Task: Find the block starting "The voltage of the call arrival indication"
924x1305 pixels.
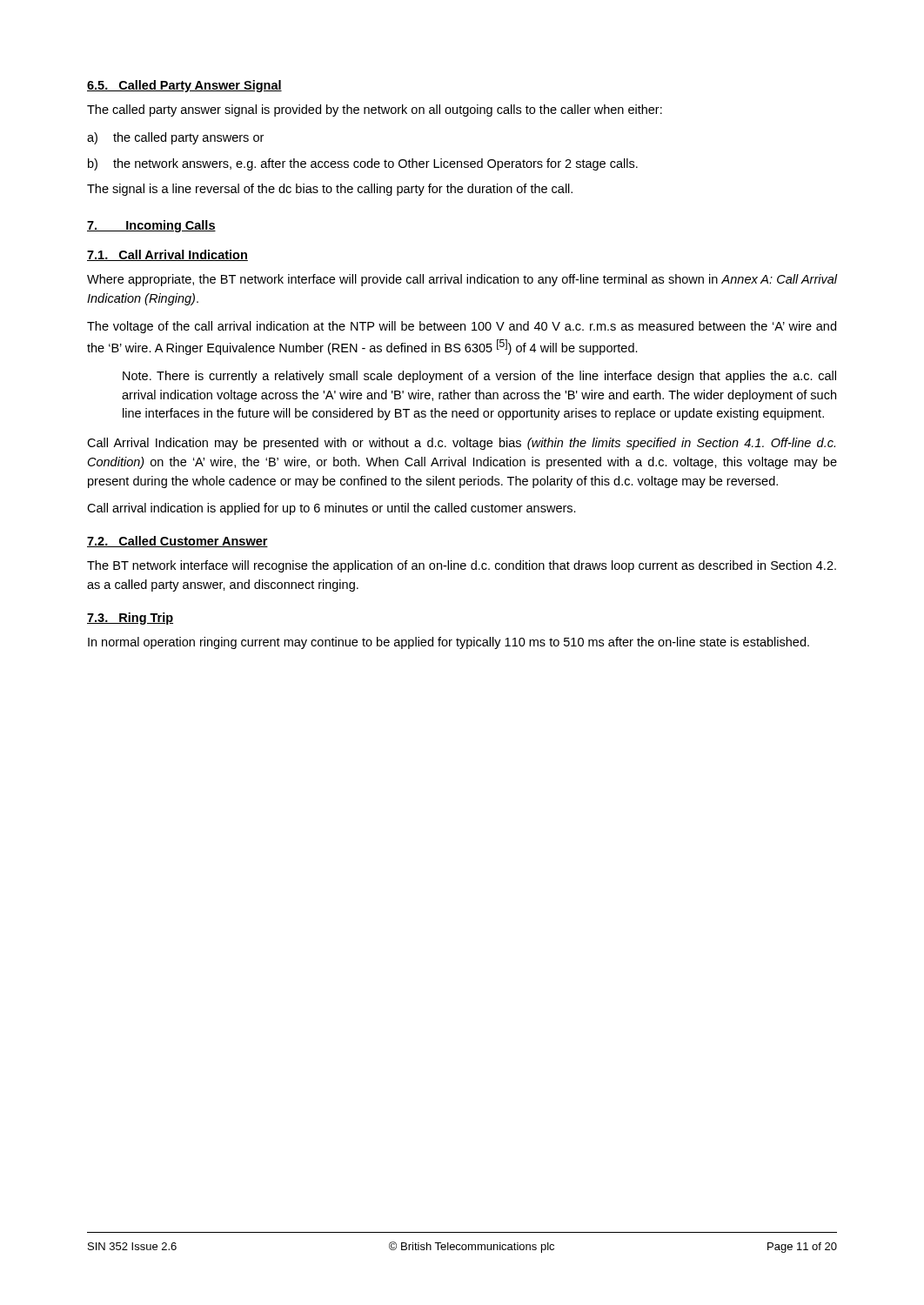Action: [462, 337]
